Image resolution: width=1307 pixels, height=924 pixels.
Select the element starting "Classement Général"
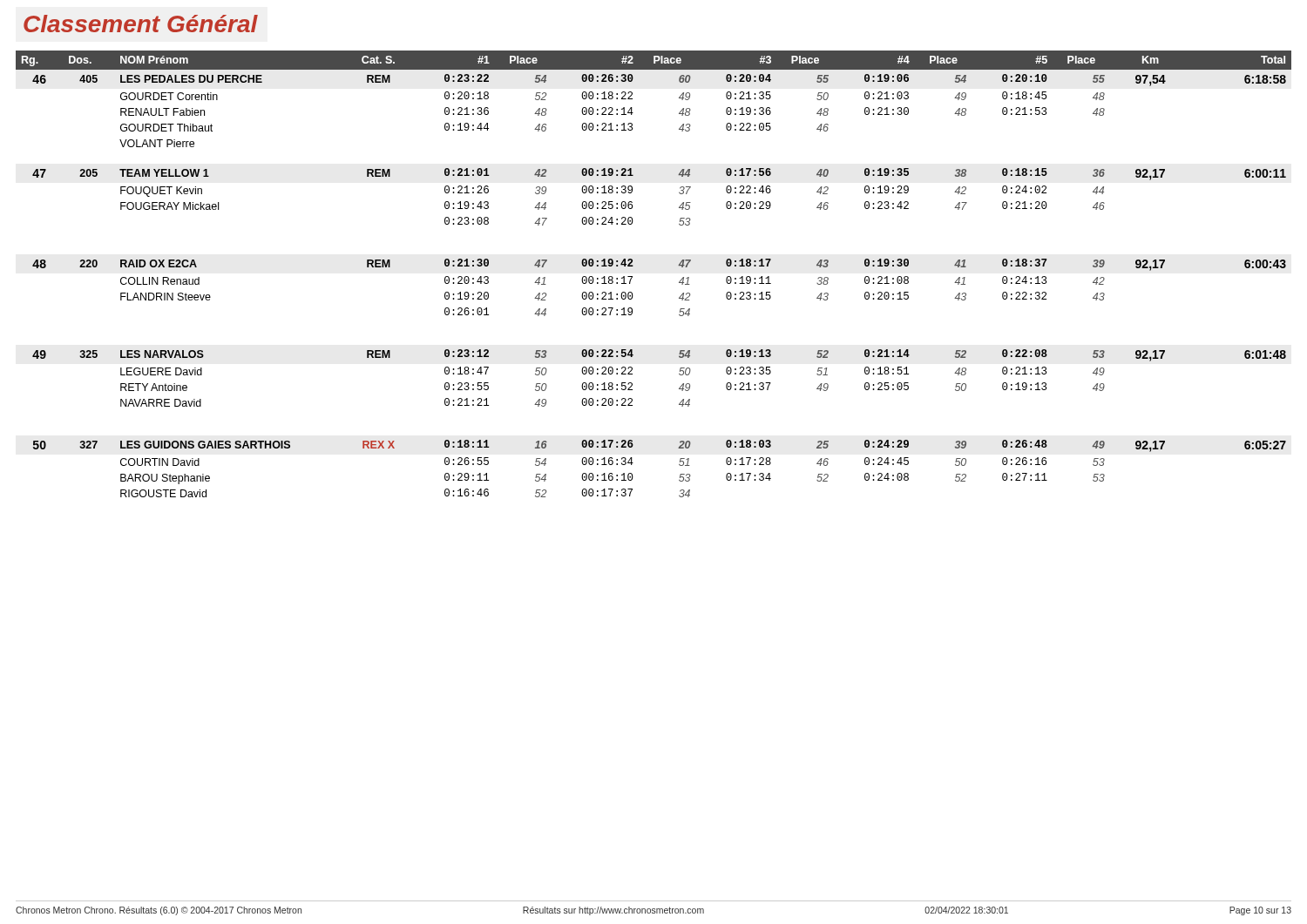click(x=142, y=24)
